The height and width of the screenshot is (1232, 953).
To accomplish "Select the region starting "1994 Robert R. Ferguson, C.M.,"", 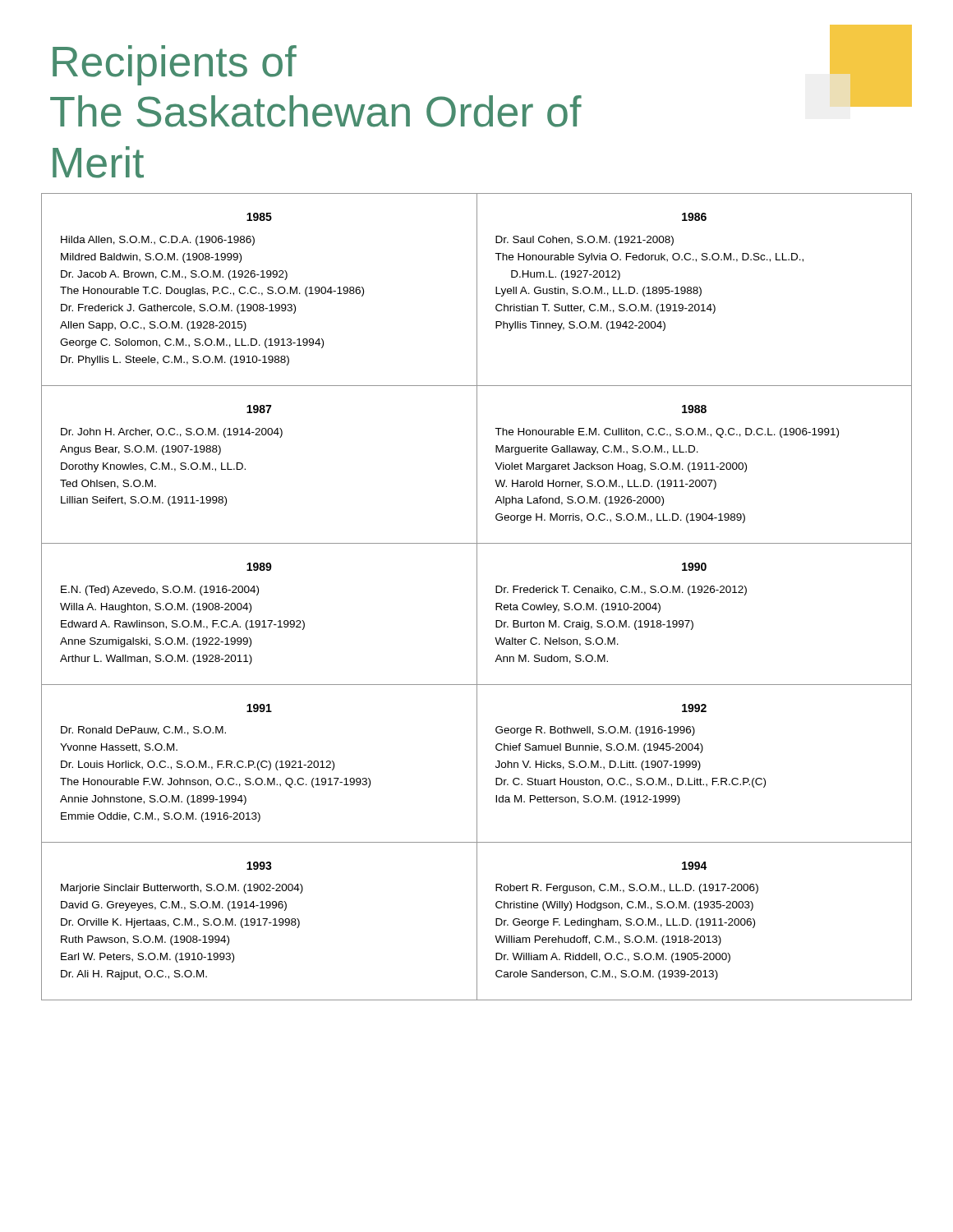I will [694, 920].
